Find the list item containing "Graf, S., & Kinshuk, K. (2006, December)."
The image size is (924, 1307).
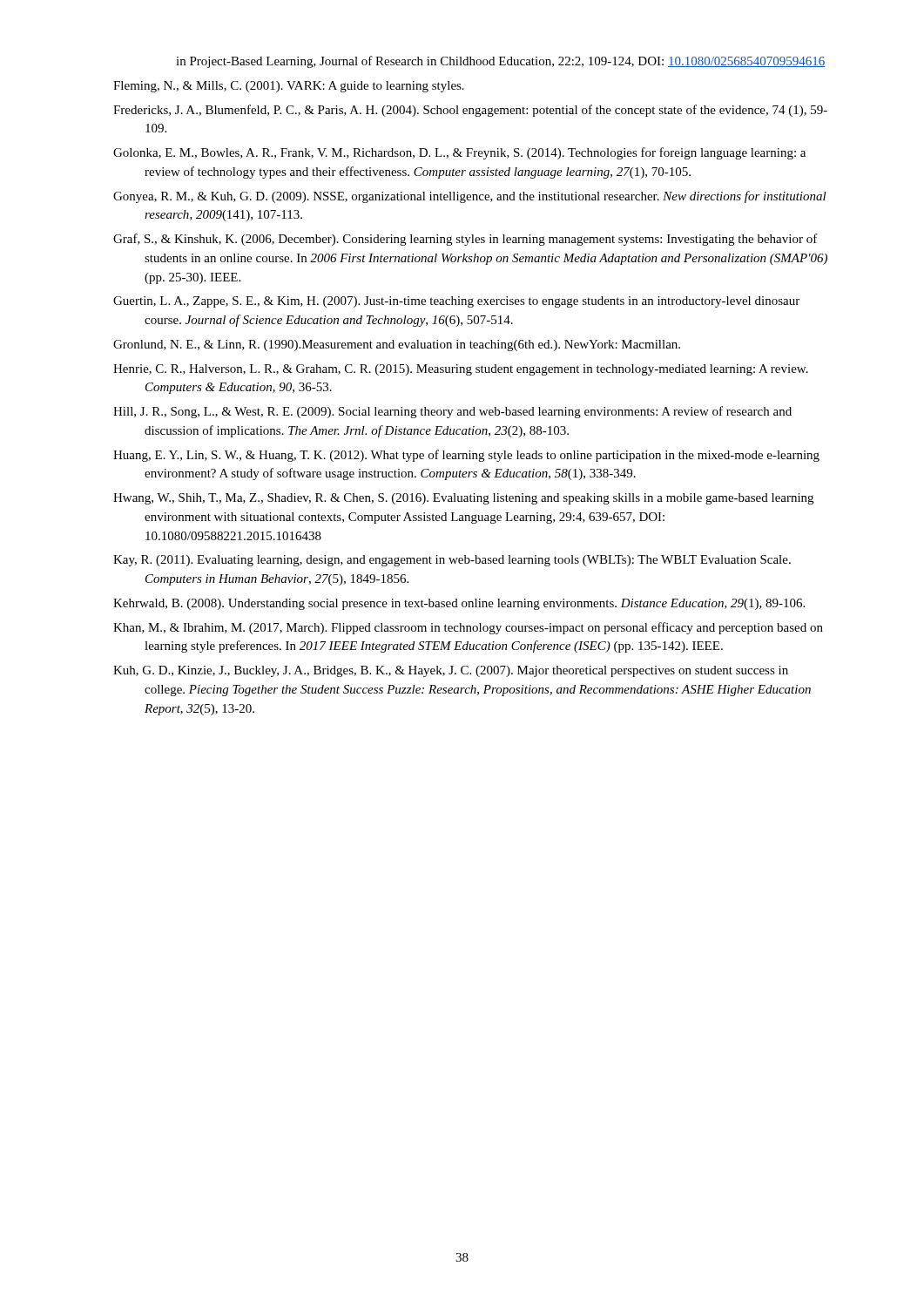click(470, 258)
